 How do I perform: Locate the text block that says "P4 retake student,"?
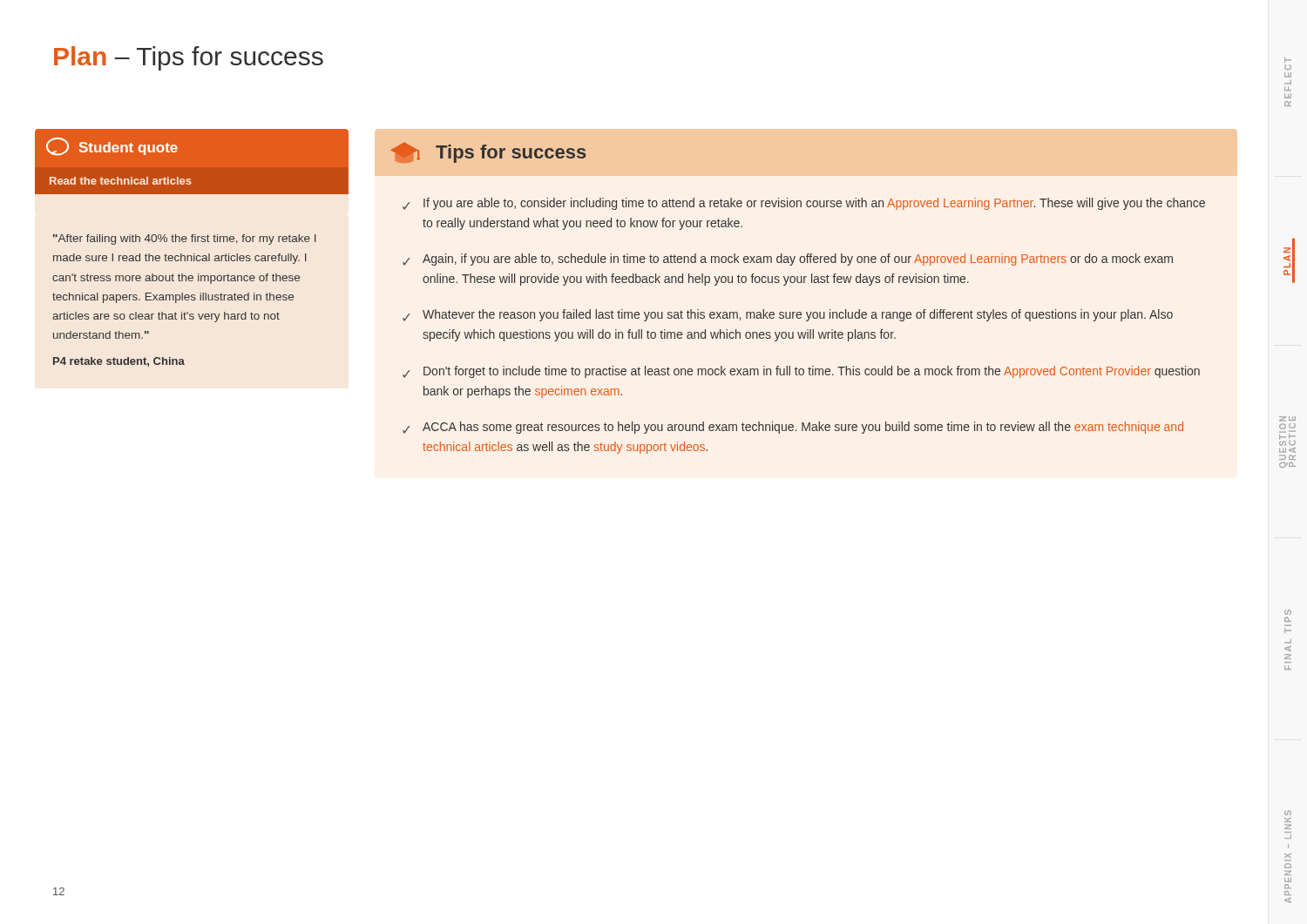click(118, 361)
